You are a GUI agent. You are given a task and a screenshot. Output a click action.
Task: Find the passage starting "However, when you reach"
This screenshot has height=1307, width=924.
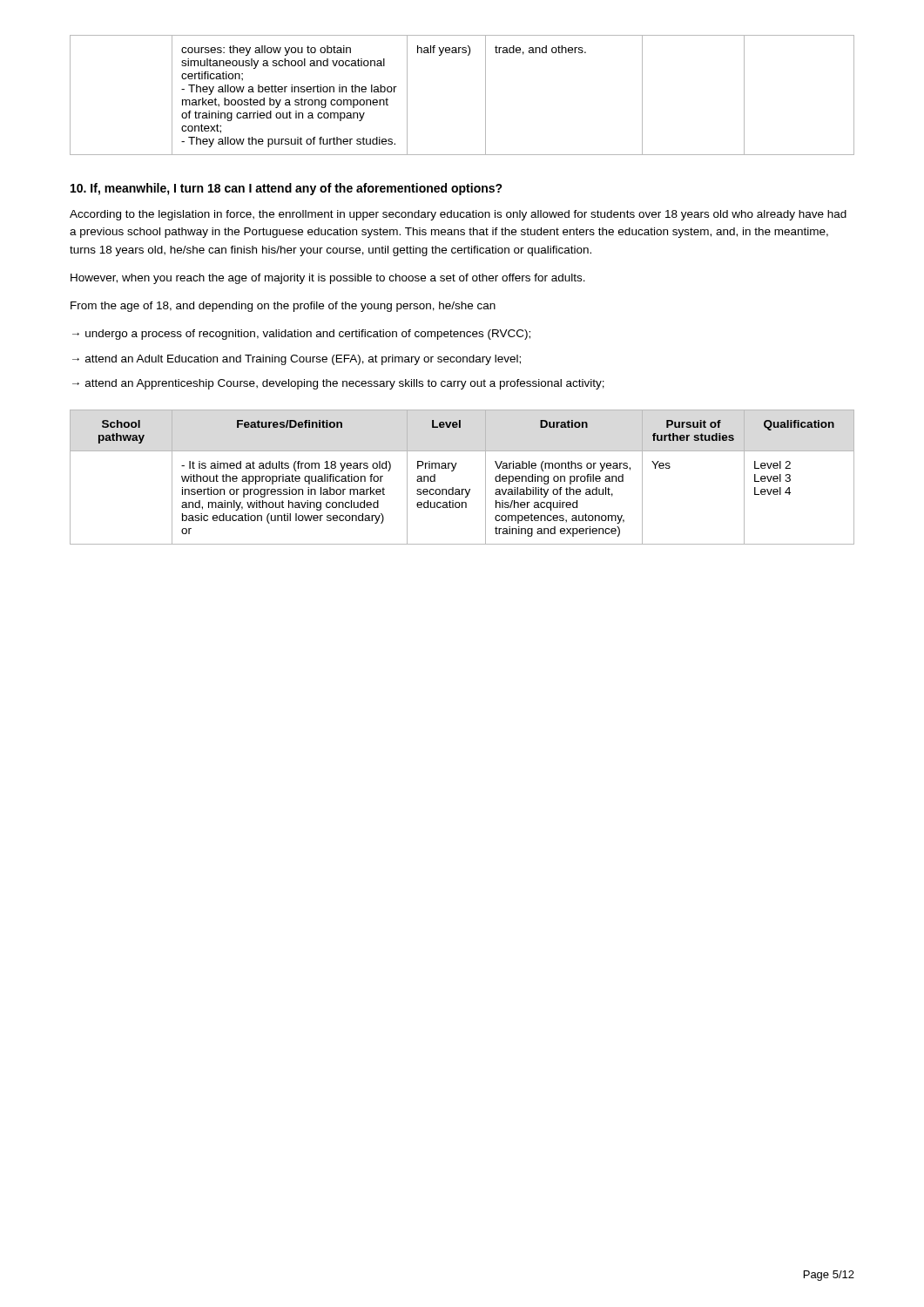pos(328,277)
